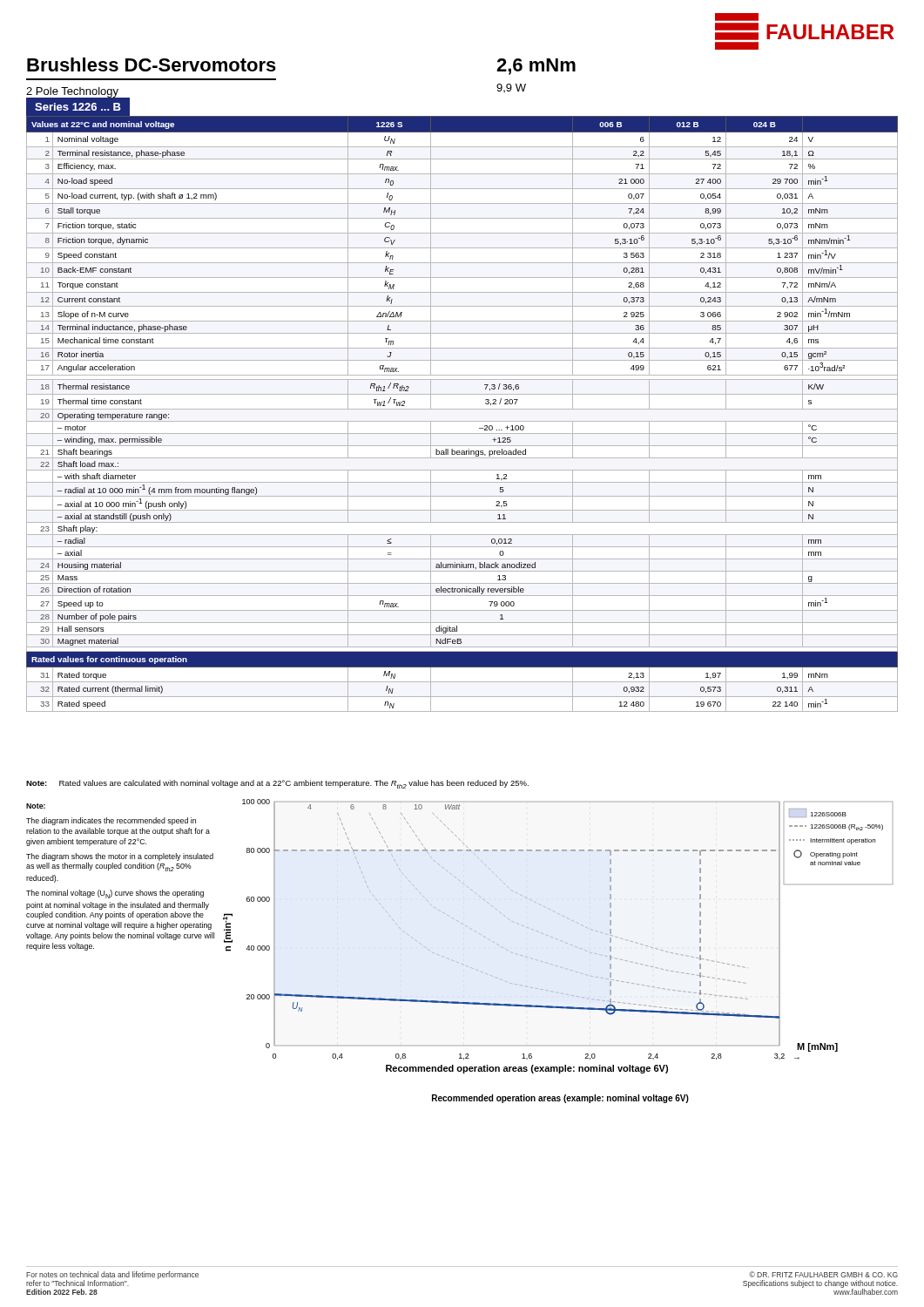Select the title that says "Brushless DC-Servomotors 2 Pole"
This screenshot has height=1307, width=924.
(x=151, y=76)
